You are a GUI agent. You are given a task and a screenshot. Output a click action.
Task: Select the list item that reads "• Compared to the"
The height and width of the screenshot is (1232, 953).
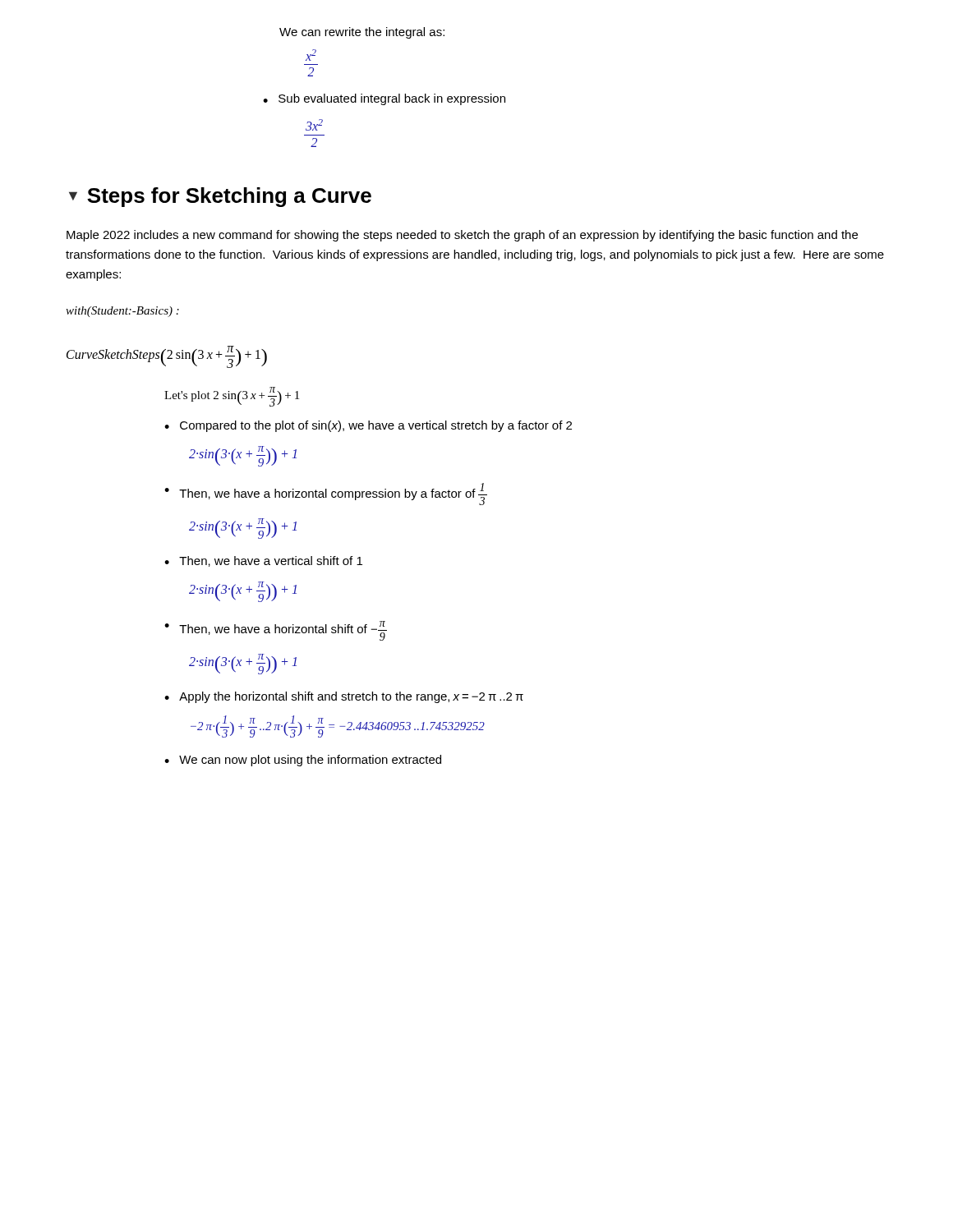point(368,427)
